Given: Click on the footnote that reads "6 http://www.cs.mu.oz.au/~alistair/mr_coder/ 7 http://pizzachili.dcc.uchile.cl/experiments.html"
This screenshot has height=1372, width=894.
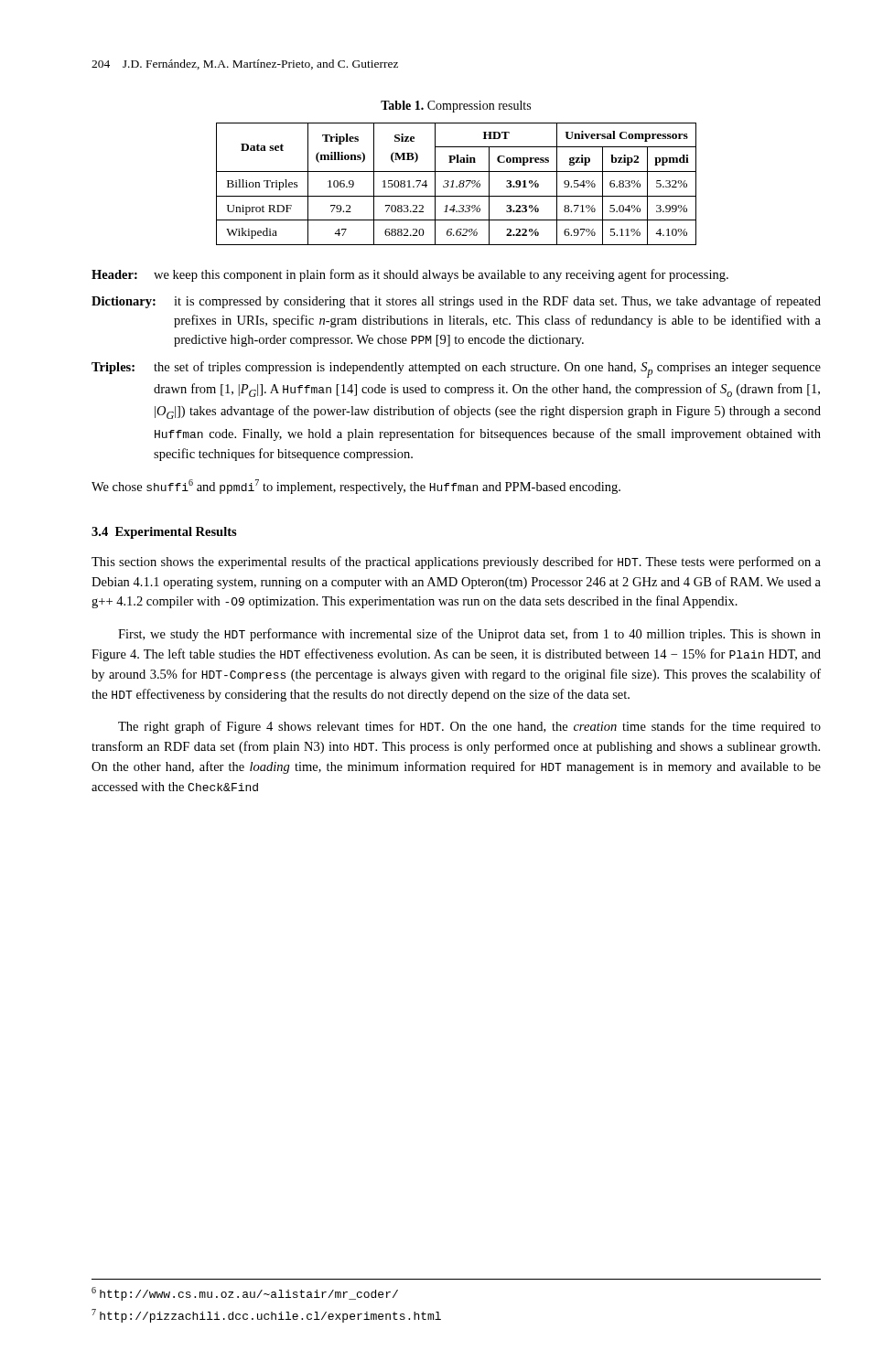Looking at the screenshot, I should tap(245, 1294).
